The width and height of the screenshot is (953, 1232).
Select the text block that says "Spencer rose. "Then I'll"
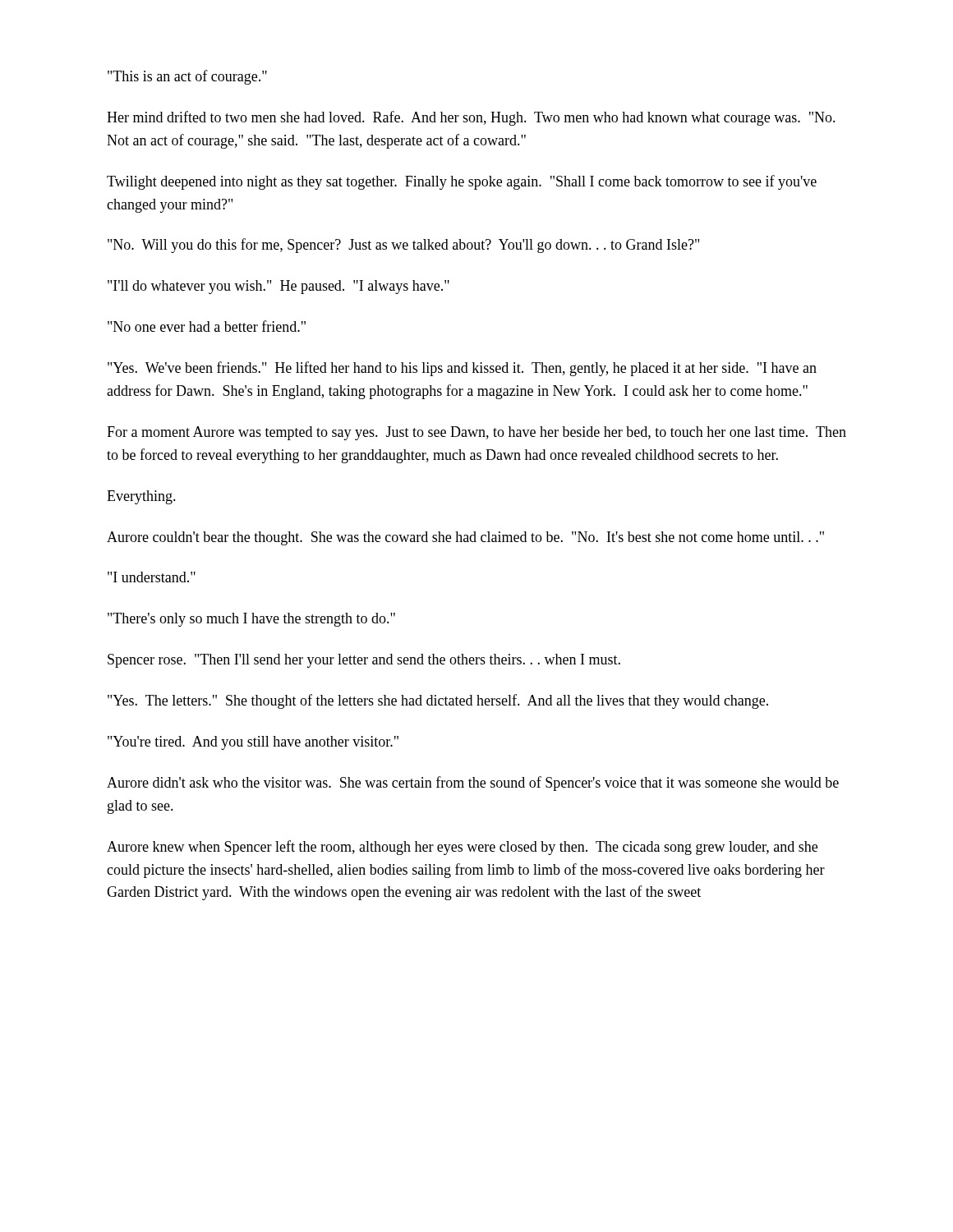pos(364,660)
